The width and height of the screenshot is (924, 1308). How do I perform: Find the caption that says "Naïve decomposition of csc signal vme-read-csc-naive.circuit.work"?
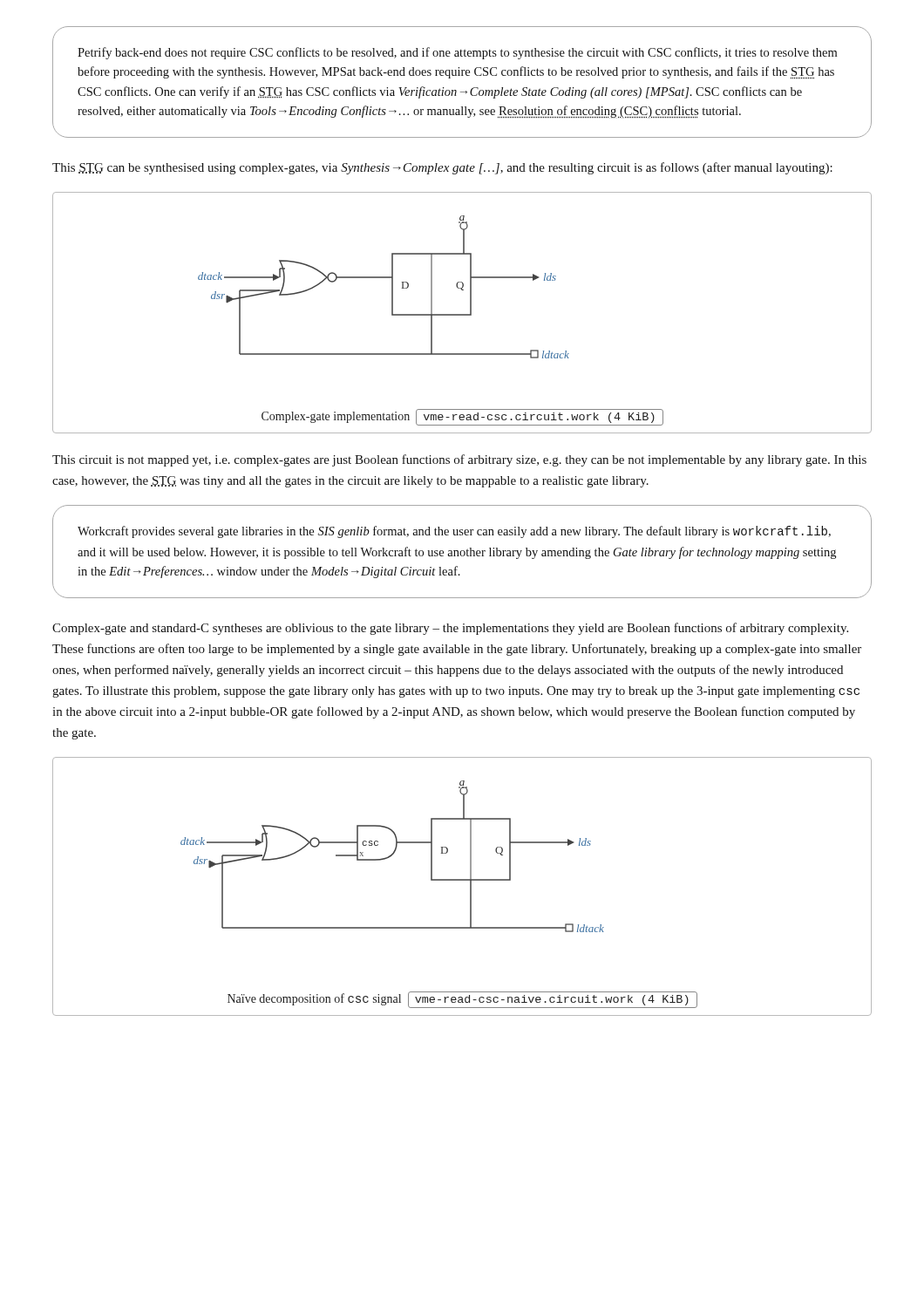462,1000
